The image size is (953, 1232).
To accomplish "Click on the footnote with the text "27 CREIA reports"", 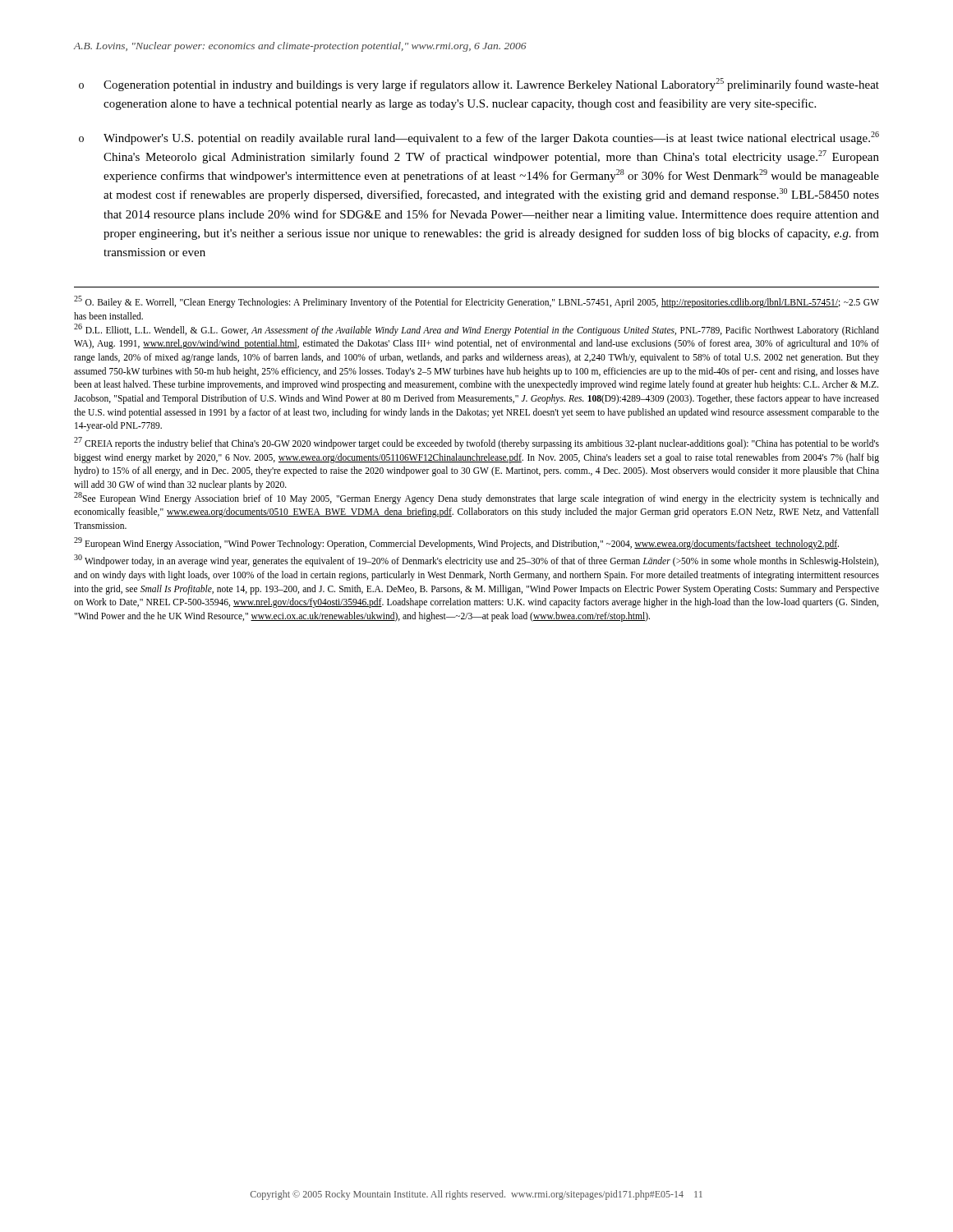I will click(x=476, y=484).
